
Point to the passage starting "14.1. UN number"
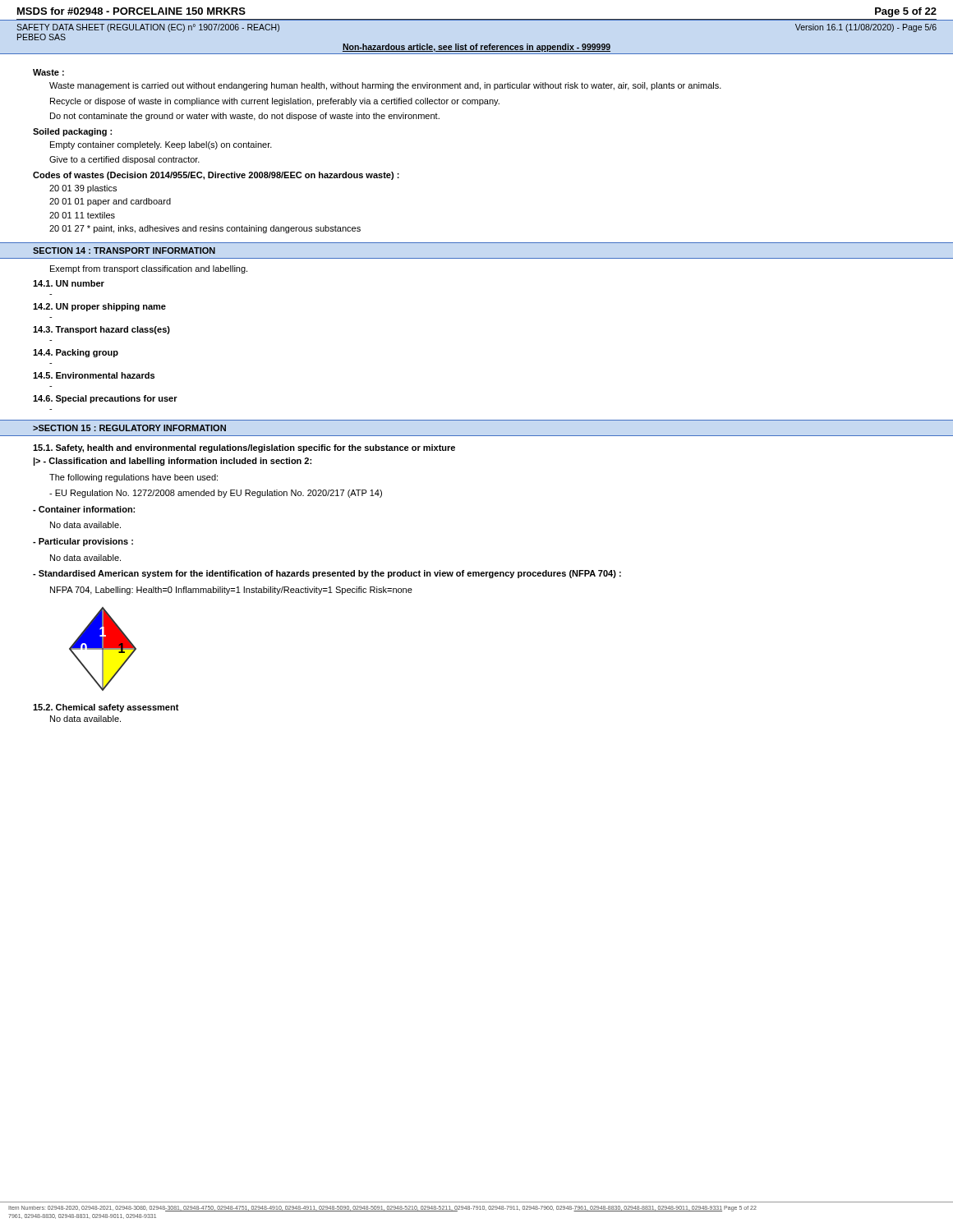pos(69,283)
